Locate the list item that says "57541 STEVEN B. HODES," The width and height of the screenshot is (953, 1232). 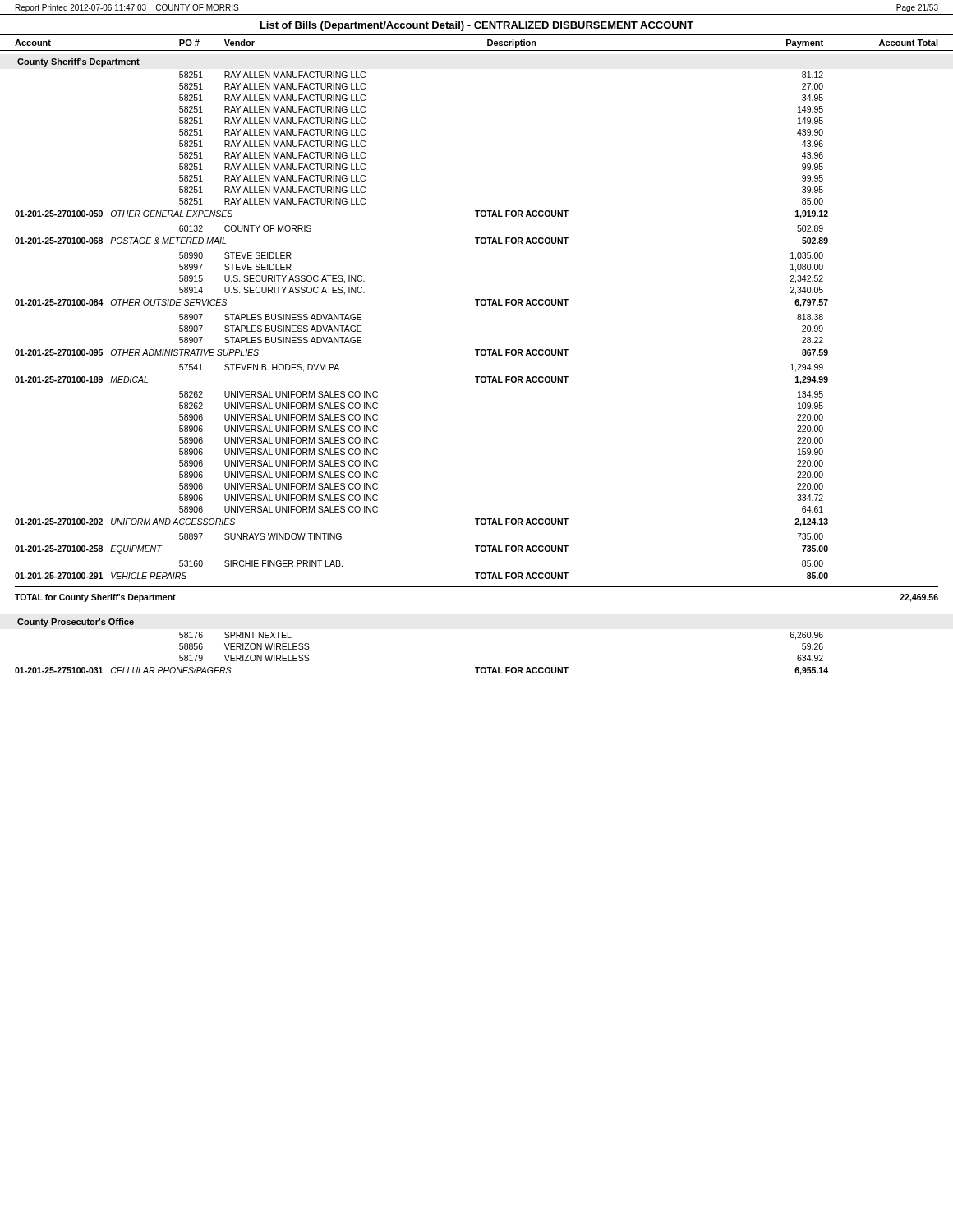(476, 367)
